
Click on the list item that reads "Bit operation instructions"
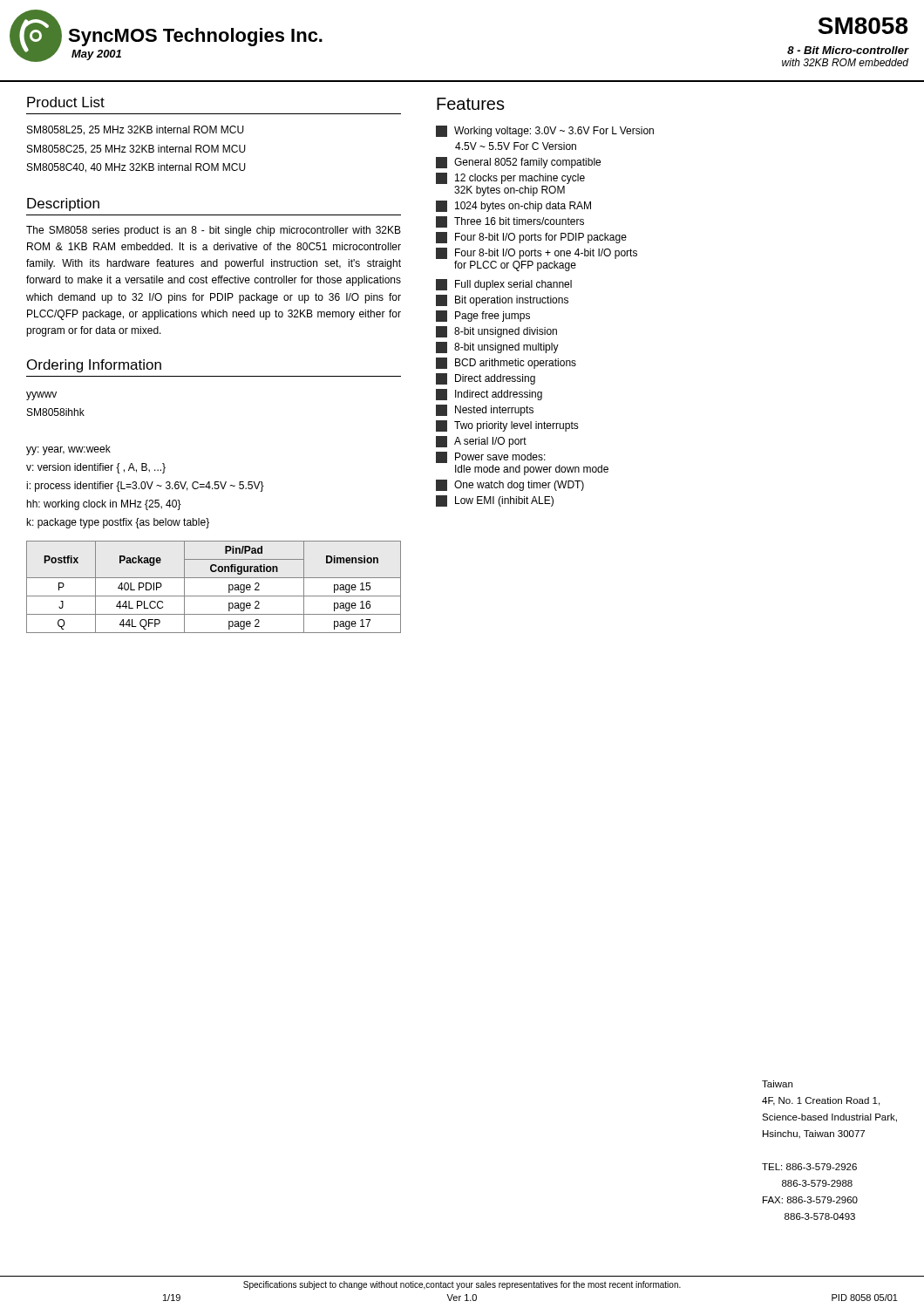[502, 300]
